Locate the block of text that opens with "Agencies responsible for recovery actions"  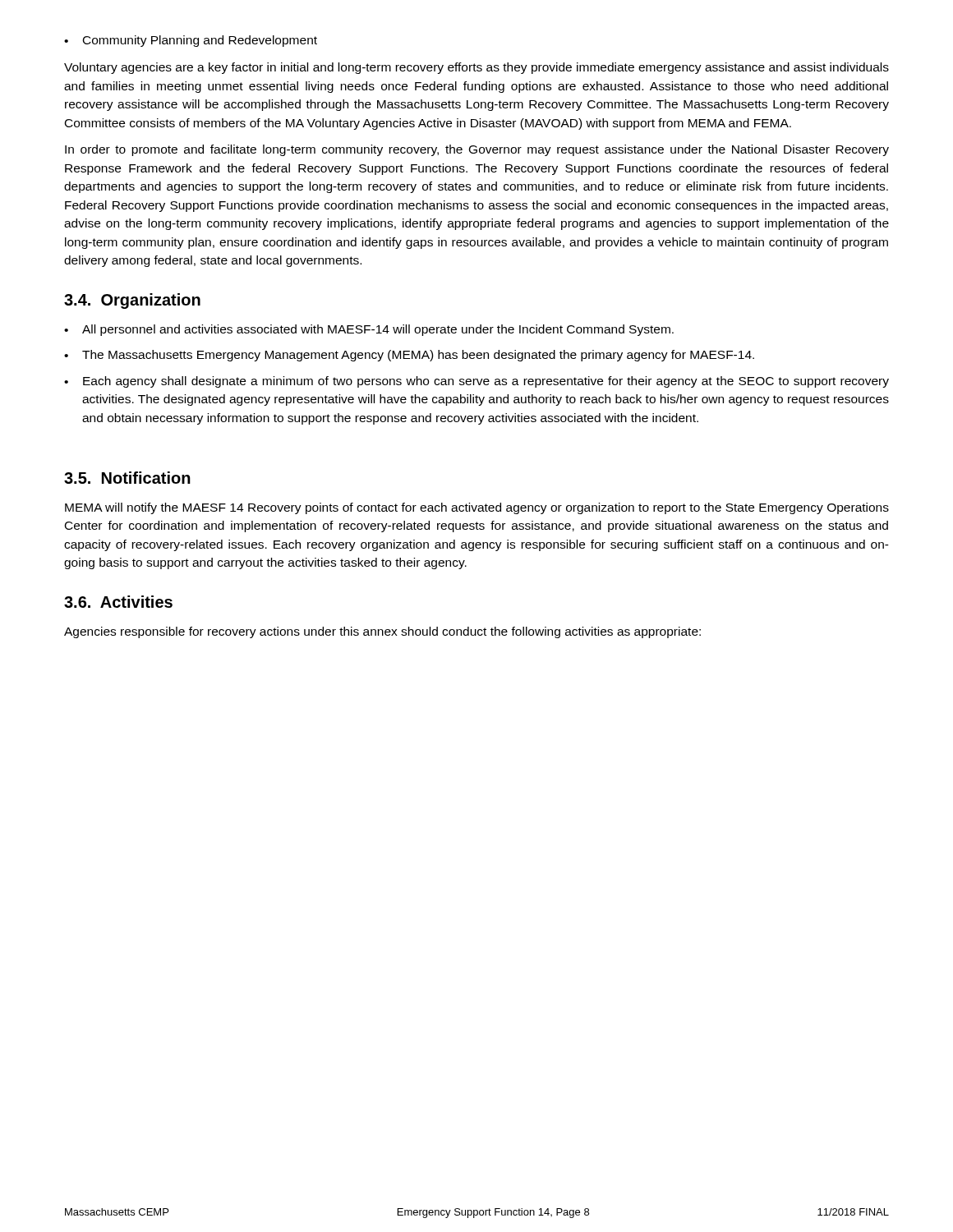click(476, 632)
